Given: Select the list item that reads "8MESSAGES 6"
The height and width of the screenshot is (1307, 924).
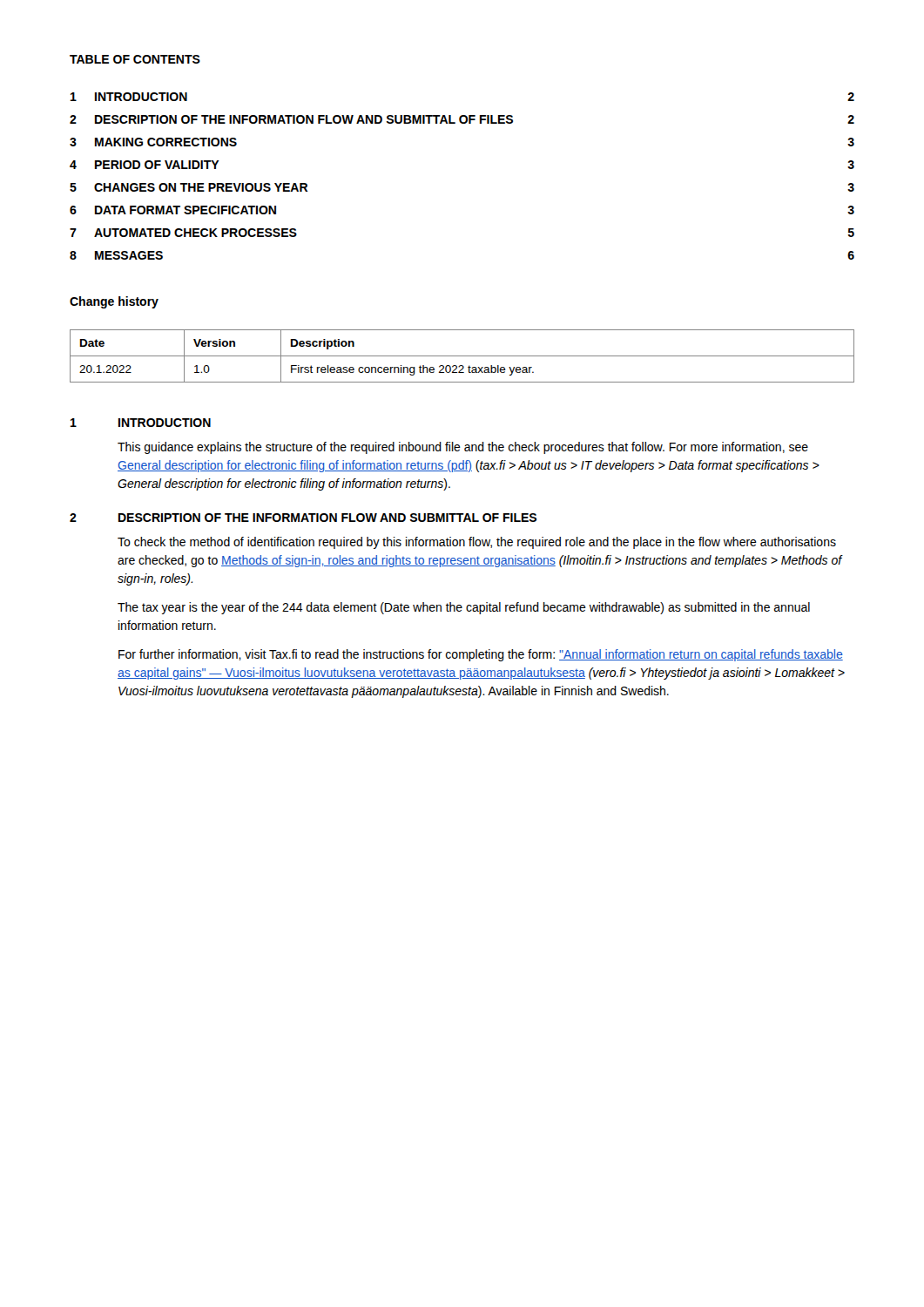Looking at the screenshot, I should (x=138, y=255).
